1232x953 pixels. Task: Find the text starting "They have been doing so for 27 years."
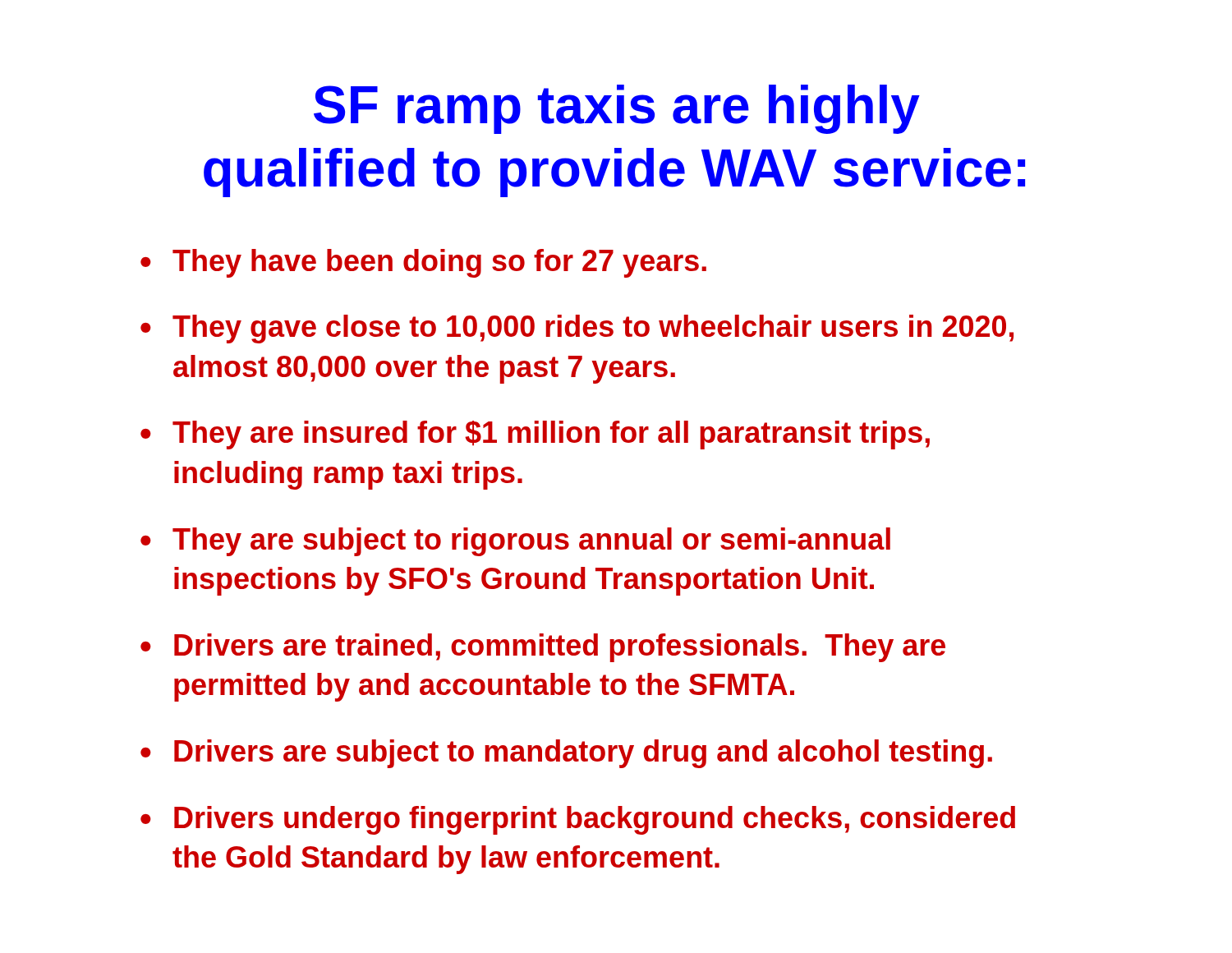click(440, 261)
